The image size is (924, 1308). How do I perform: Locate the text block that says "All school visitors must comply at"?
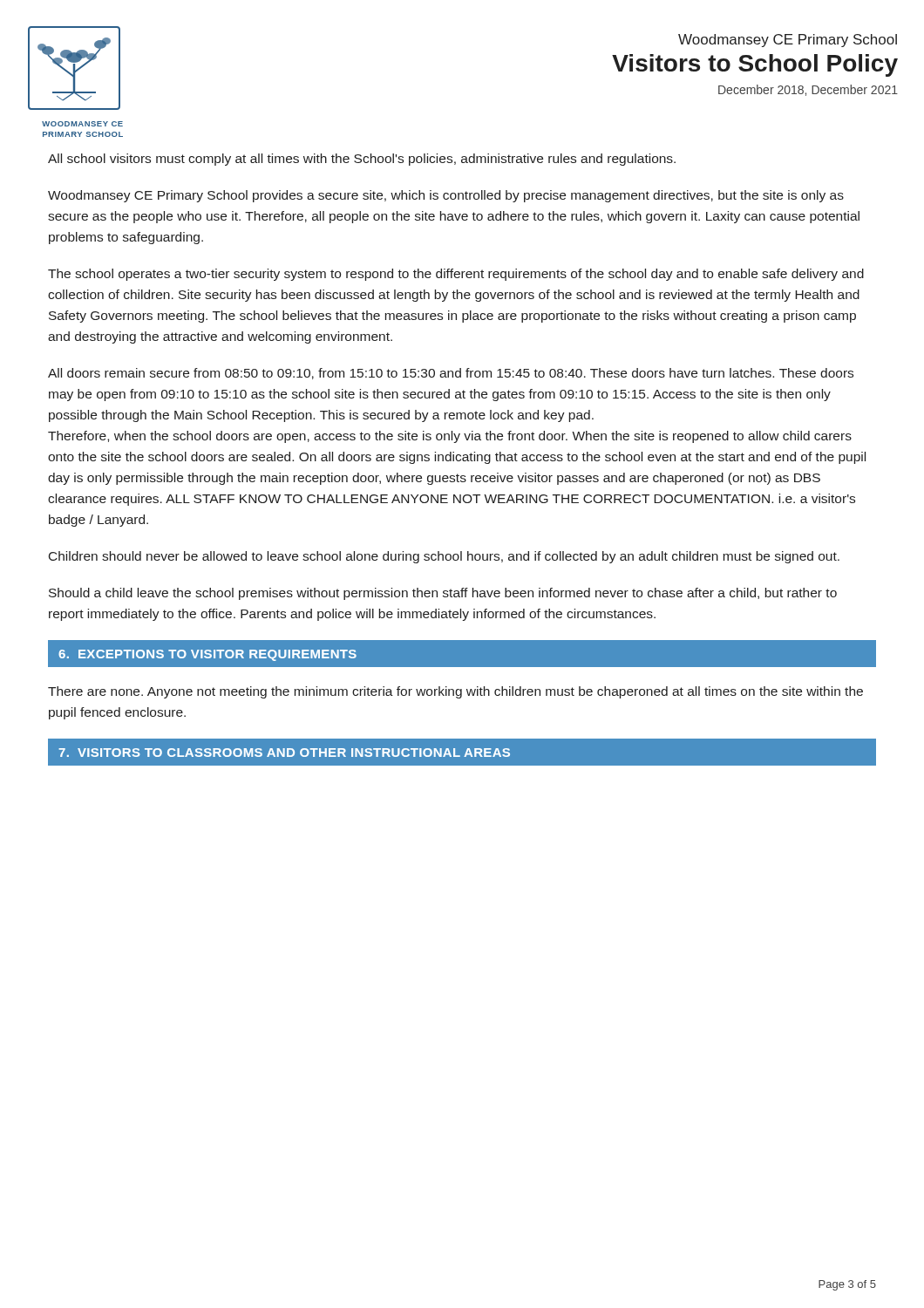tap(362, 158)
